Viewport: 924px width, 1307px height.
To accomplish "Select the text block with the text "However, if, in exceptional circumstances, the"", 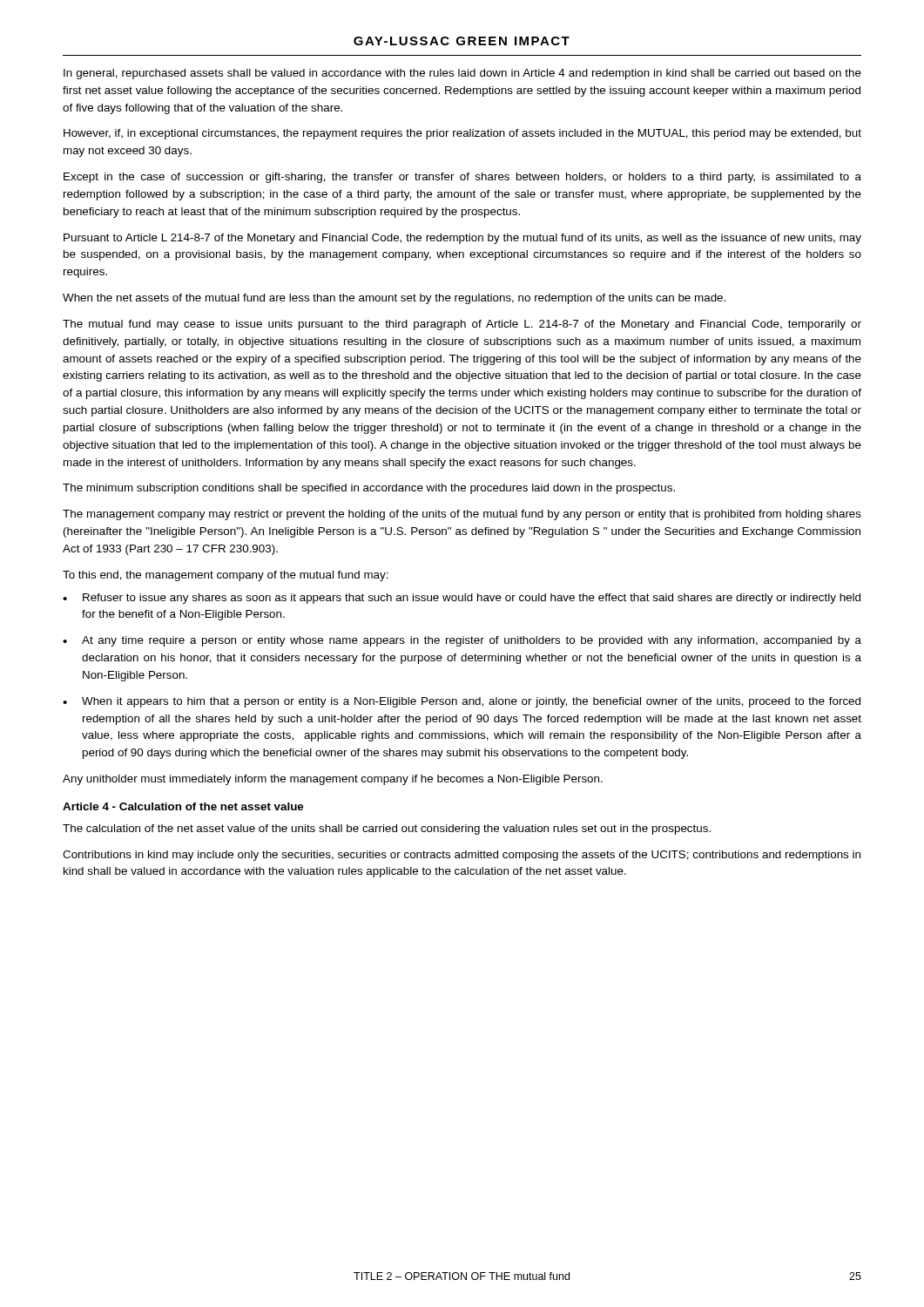I will pyautogui.click(x=462, y=142).
